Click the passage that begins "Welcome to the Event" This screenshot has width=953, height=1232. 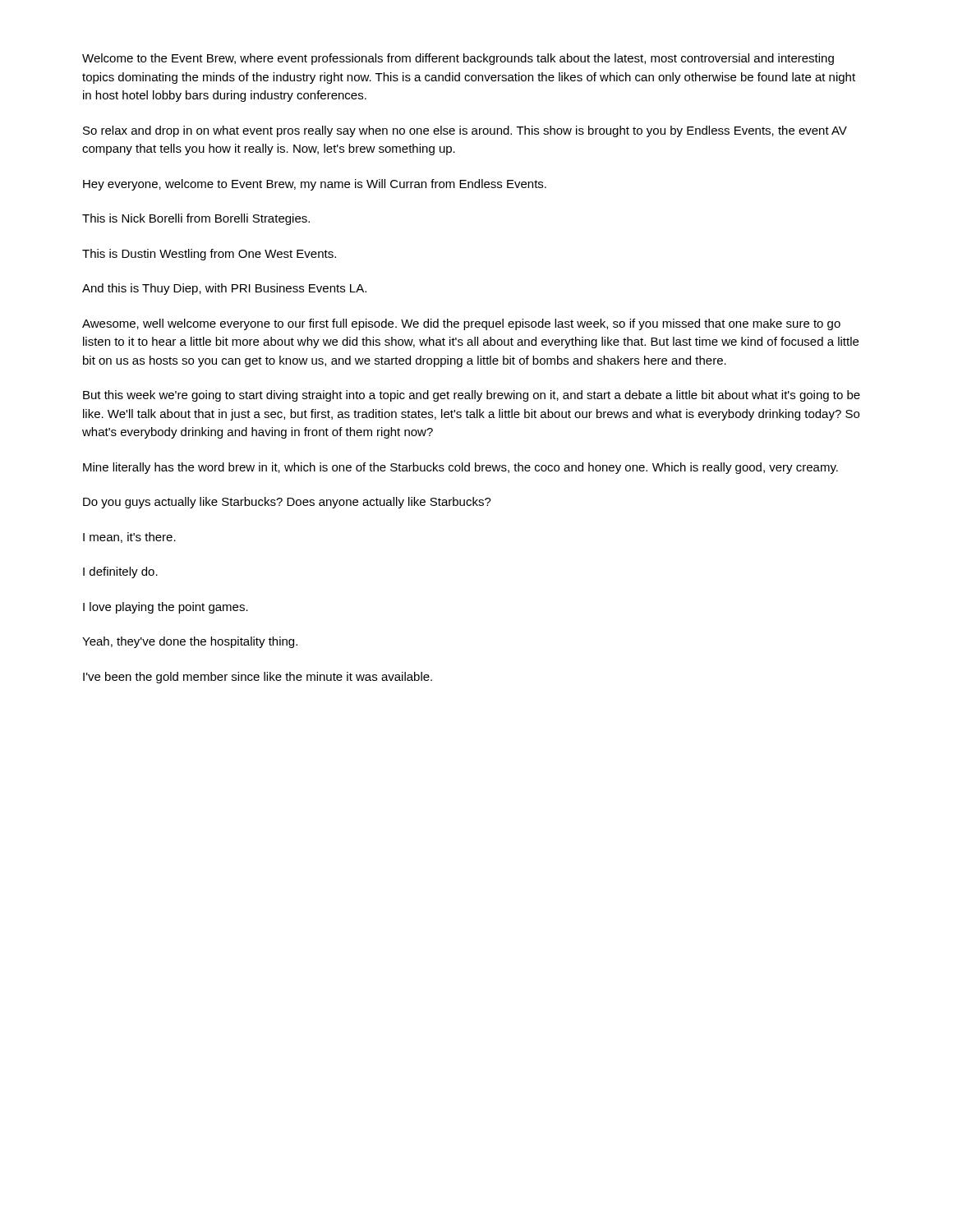[x=469, y=76]
